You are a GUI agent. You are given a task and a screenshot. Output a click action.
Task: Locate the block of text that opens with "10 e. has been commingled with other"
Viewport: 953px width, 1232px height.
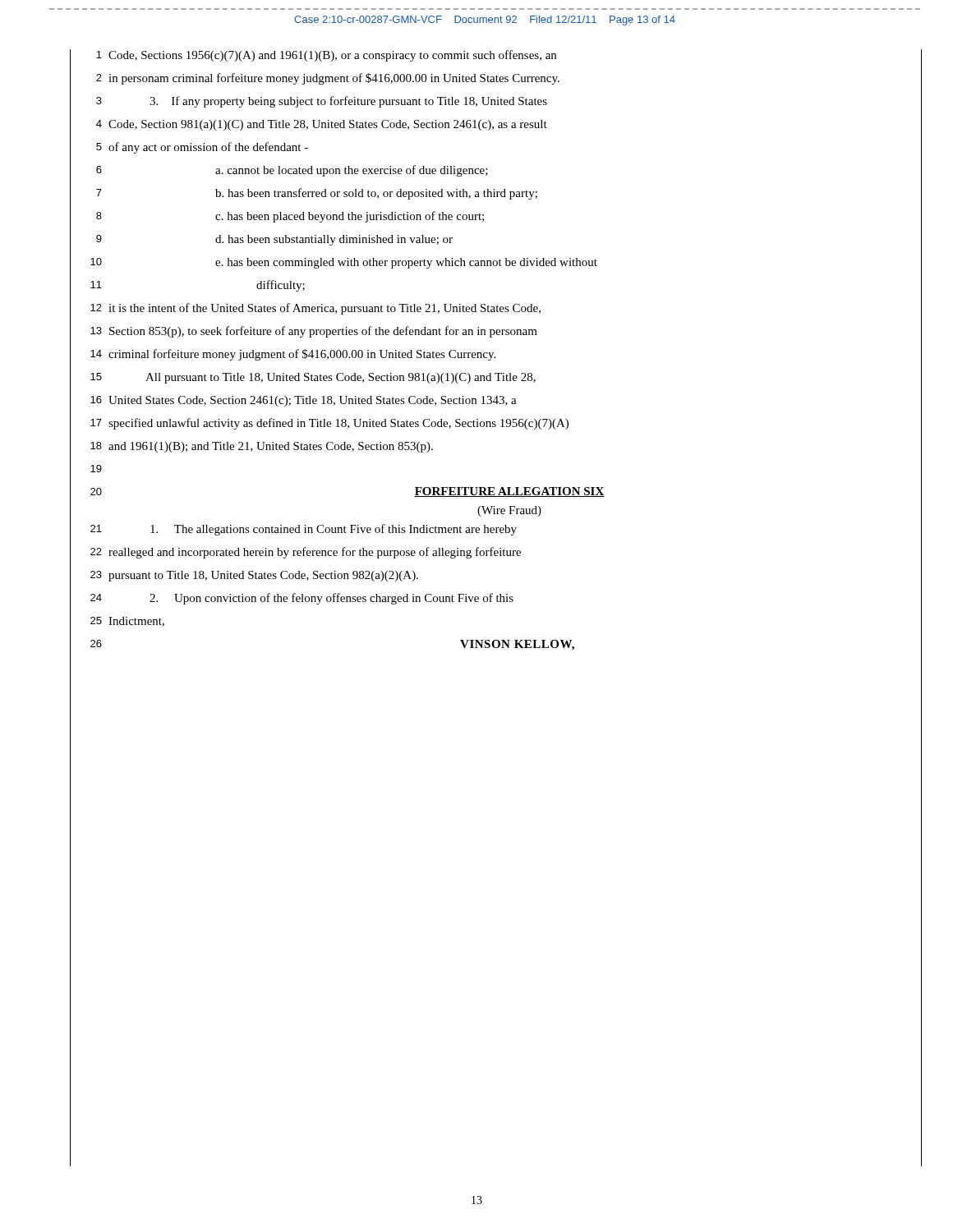[495, 275]
